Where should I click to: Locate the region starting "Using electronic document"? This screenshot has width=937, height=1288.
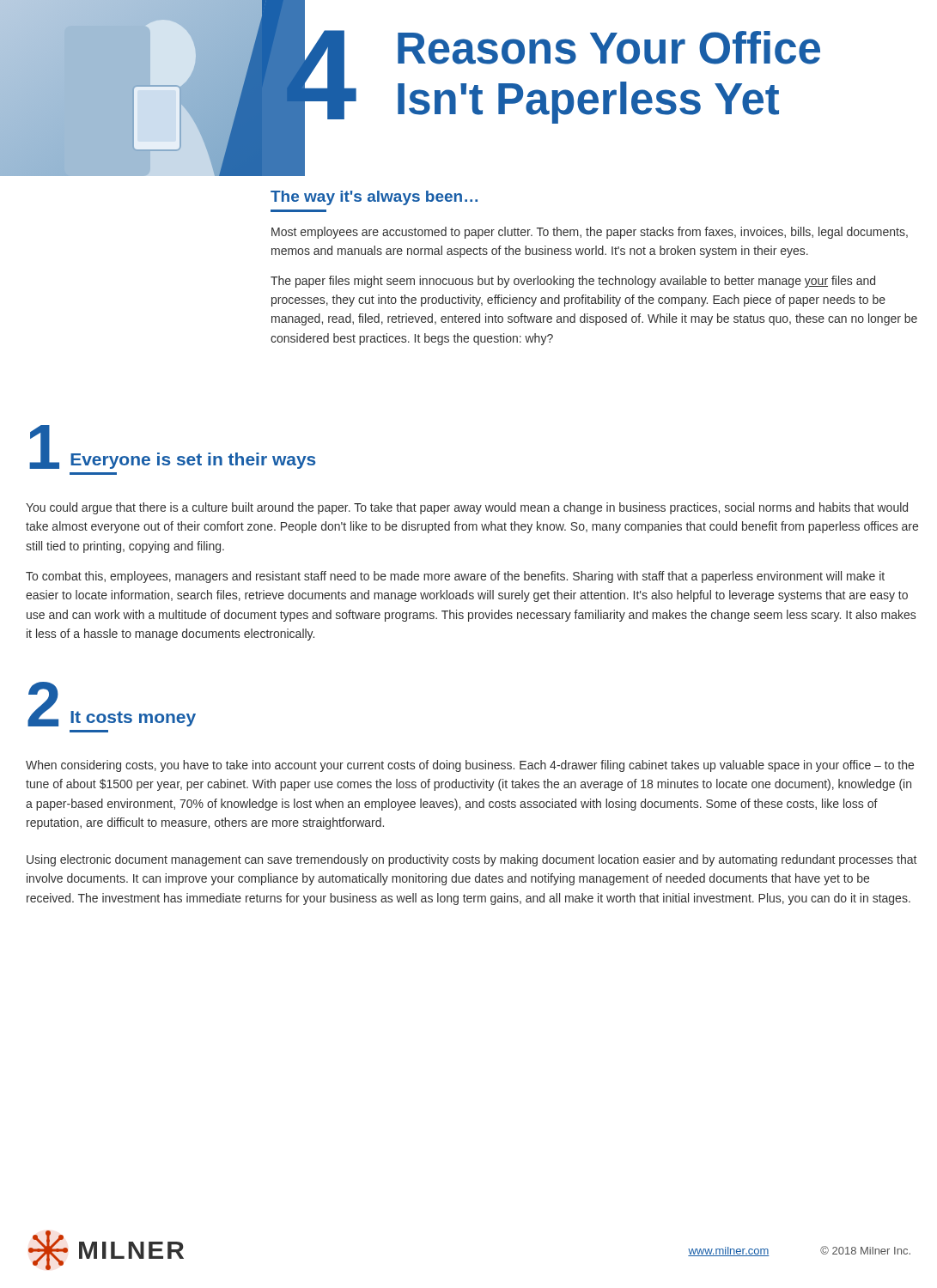[x=471, y=879]
